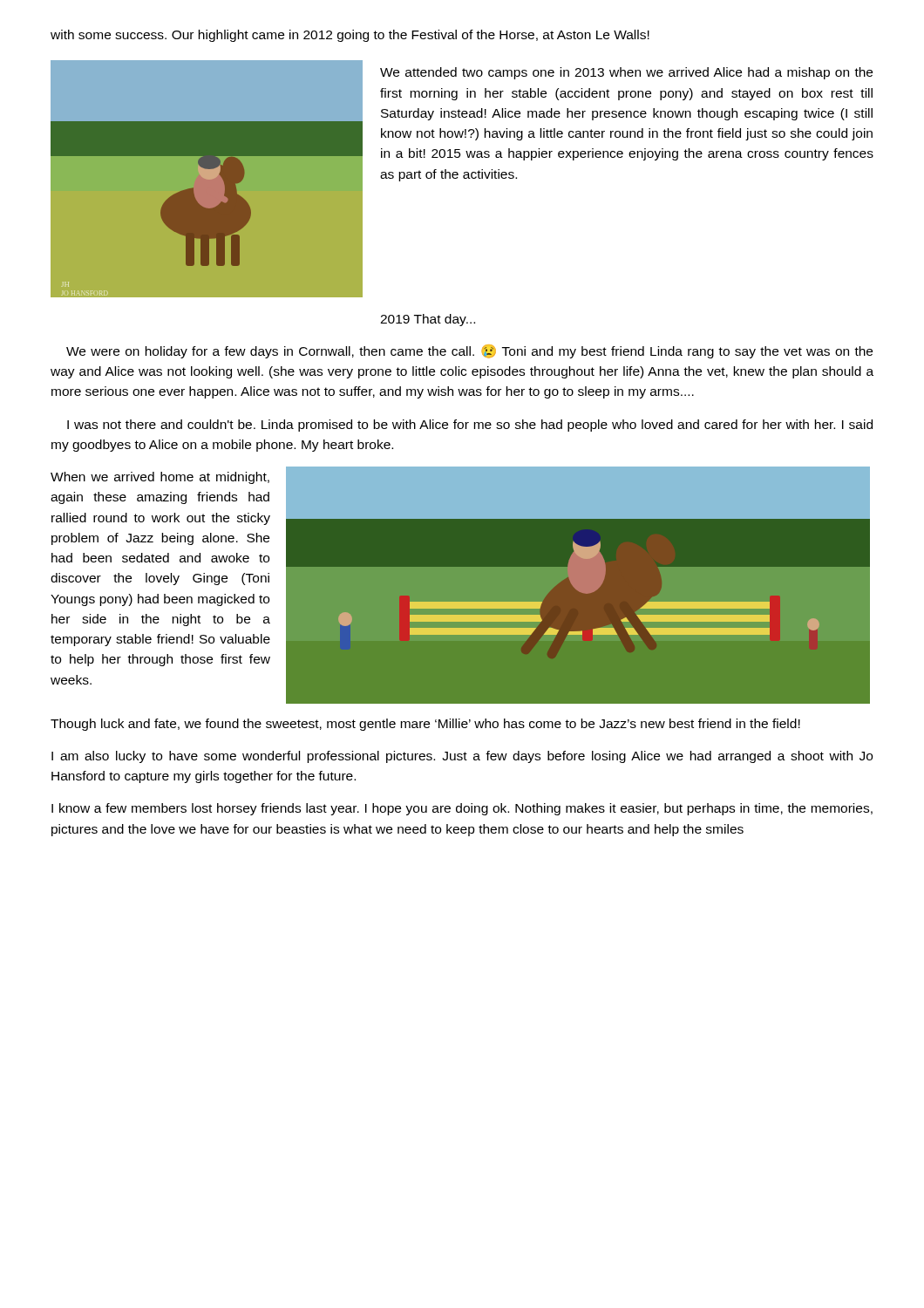Image resolution: width=924 pixels, height=1308 pixels.
Task: Point to the block starting "We attended two camps"
Action: [x=627, y=123]
